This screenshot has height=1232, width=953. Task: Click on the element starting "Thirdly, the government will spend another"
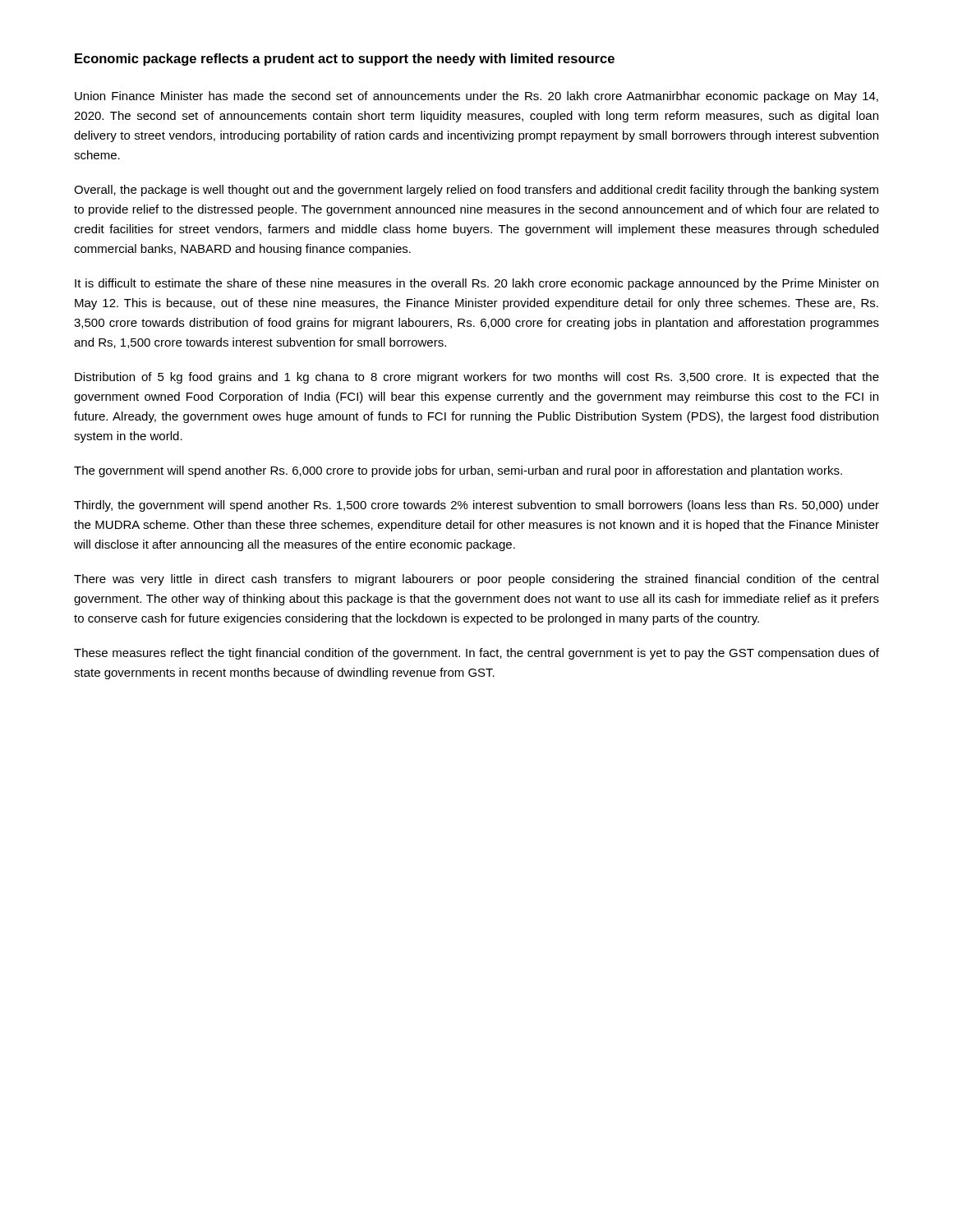476,525
